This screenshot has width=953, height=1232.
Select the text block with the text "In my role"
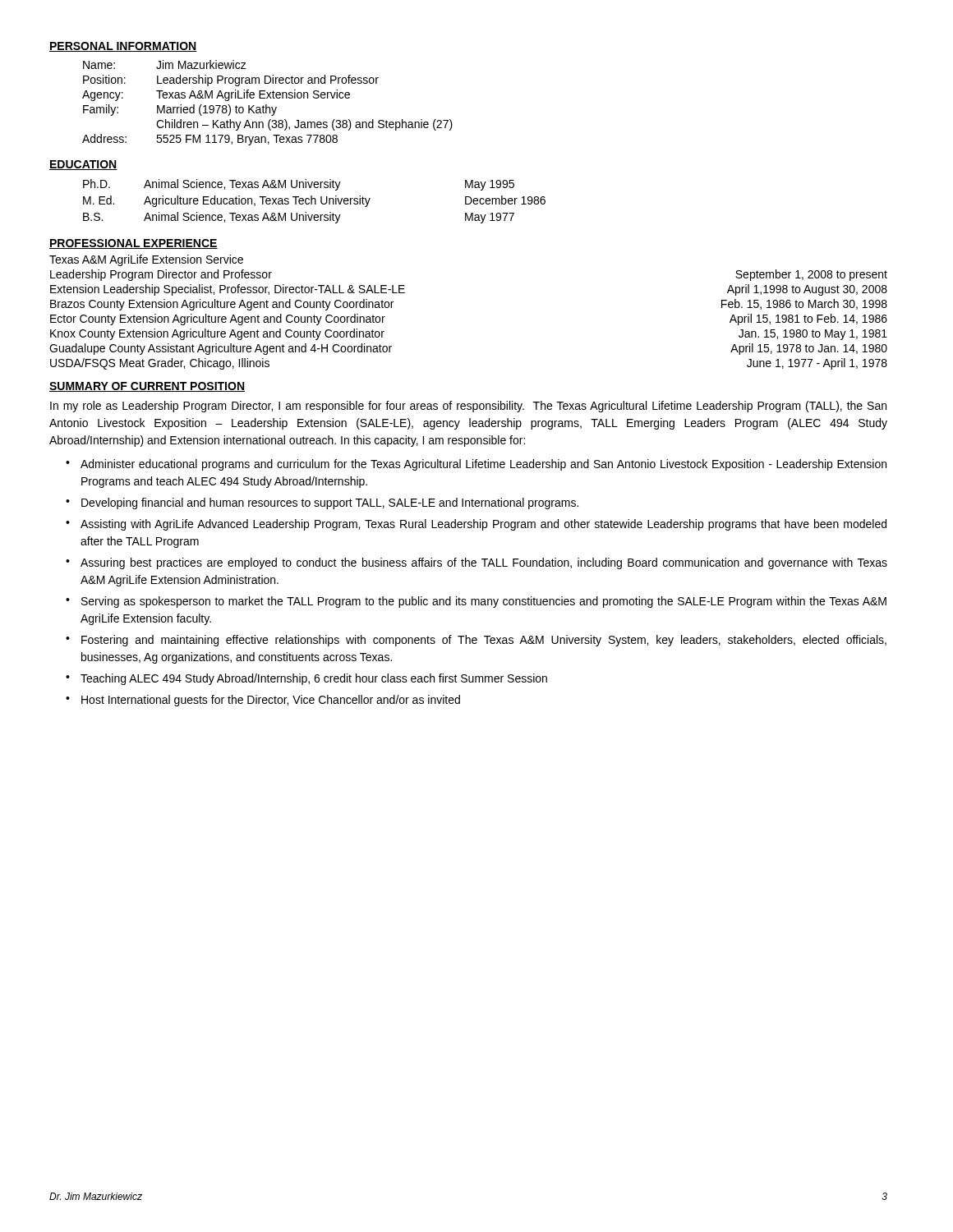click(468, 423)
